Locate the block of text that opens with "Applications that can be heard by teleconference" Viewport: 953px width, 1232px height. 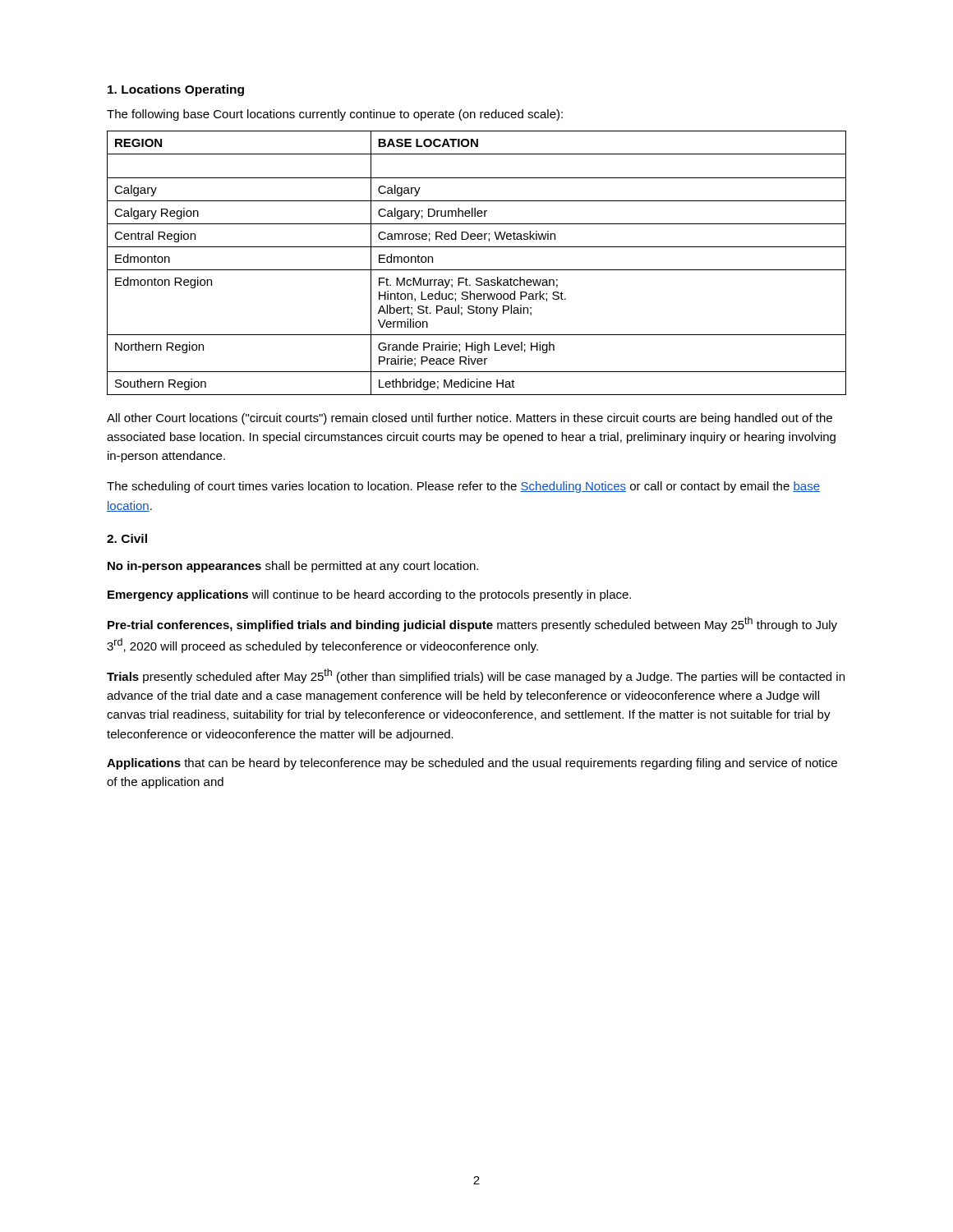click(472, 772)
